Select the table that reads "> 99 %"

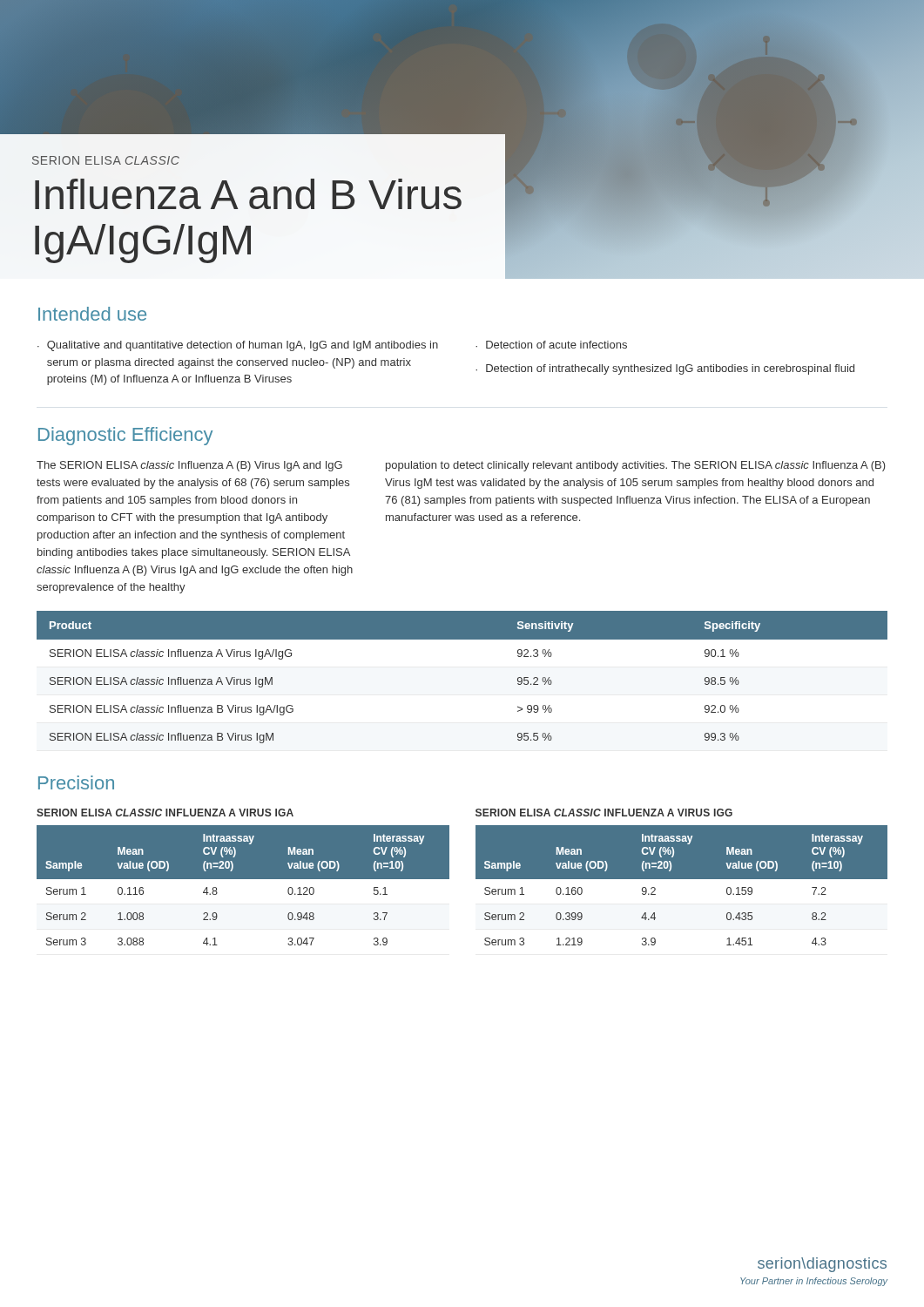[462, 681]
